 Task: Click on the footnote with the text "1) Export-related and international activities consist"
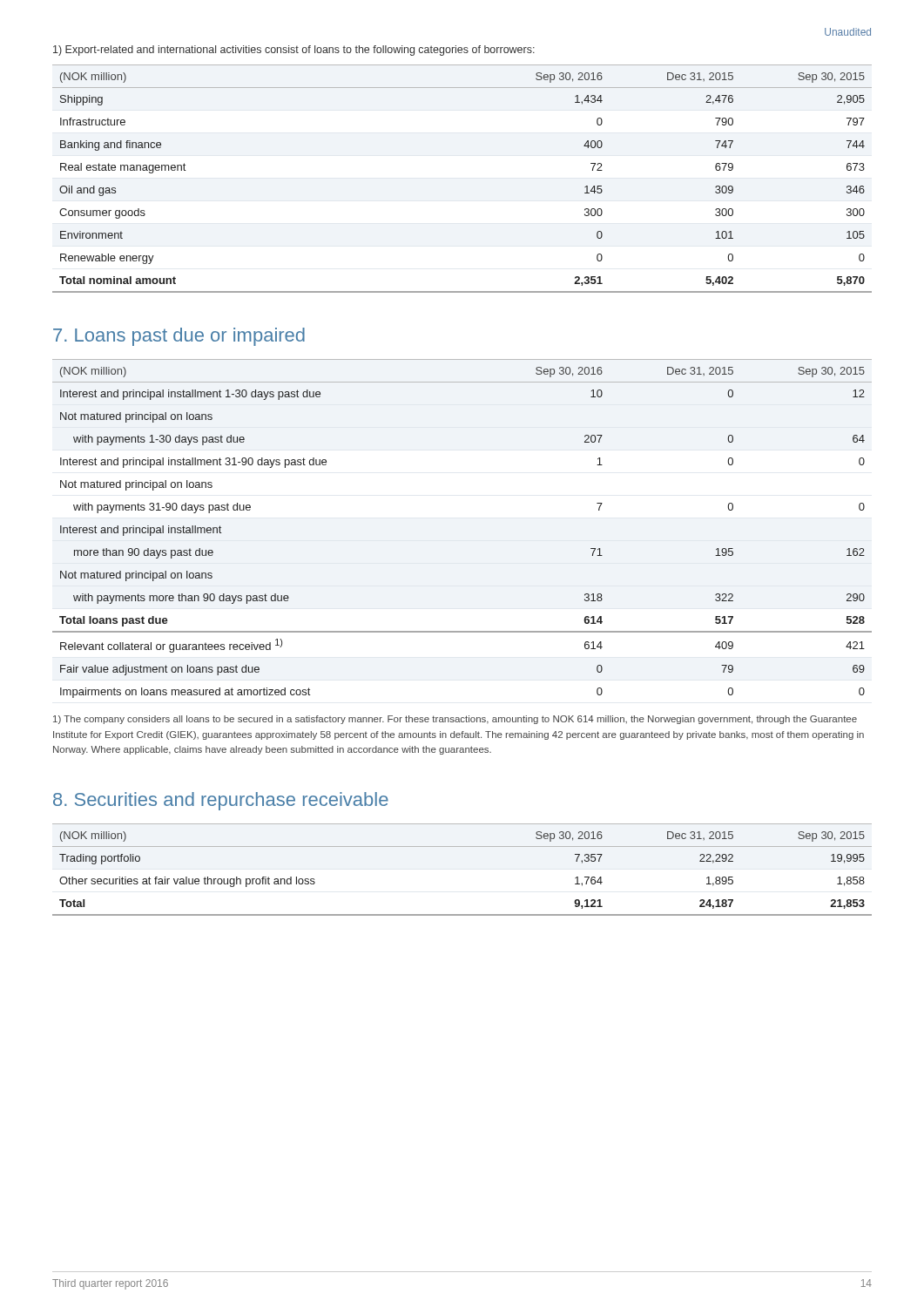click(294, 50)
